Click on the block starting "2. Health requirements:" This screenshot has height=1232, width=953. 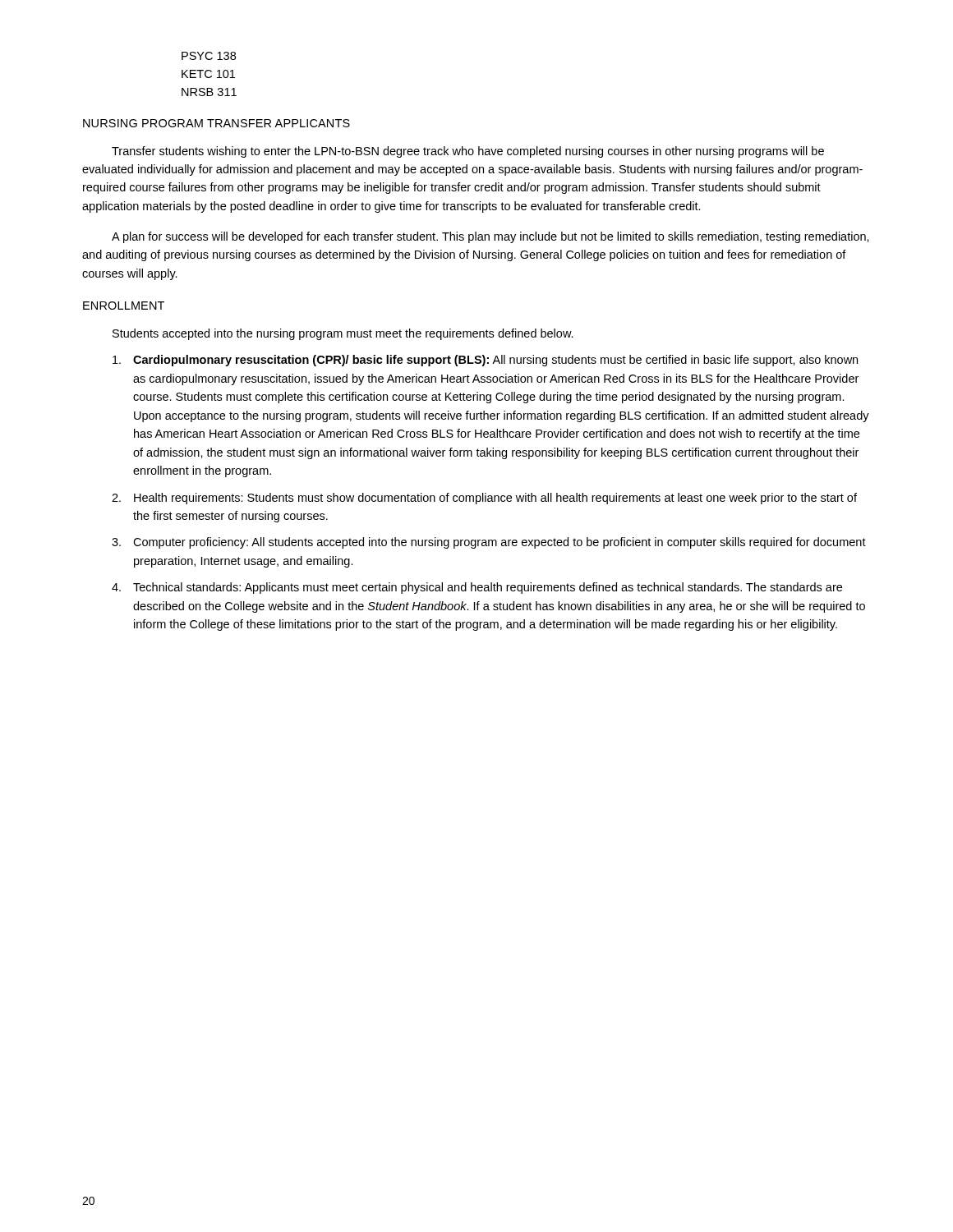pyautogui.click(x=491, y=507)
